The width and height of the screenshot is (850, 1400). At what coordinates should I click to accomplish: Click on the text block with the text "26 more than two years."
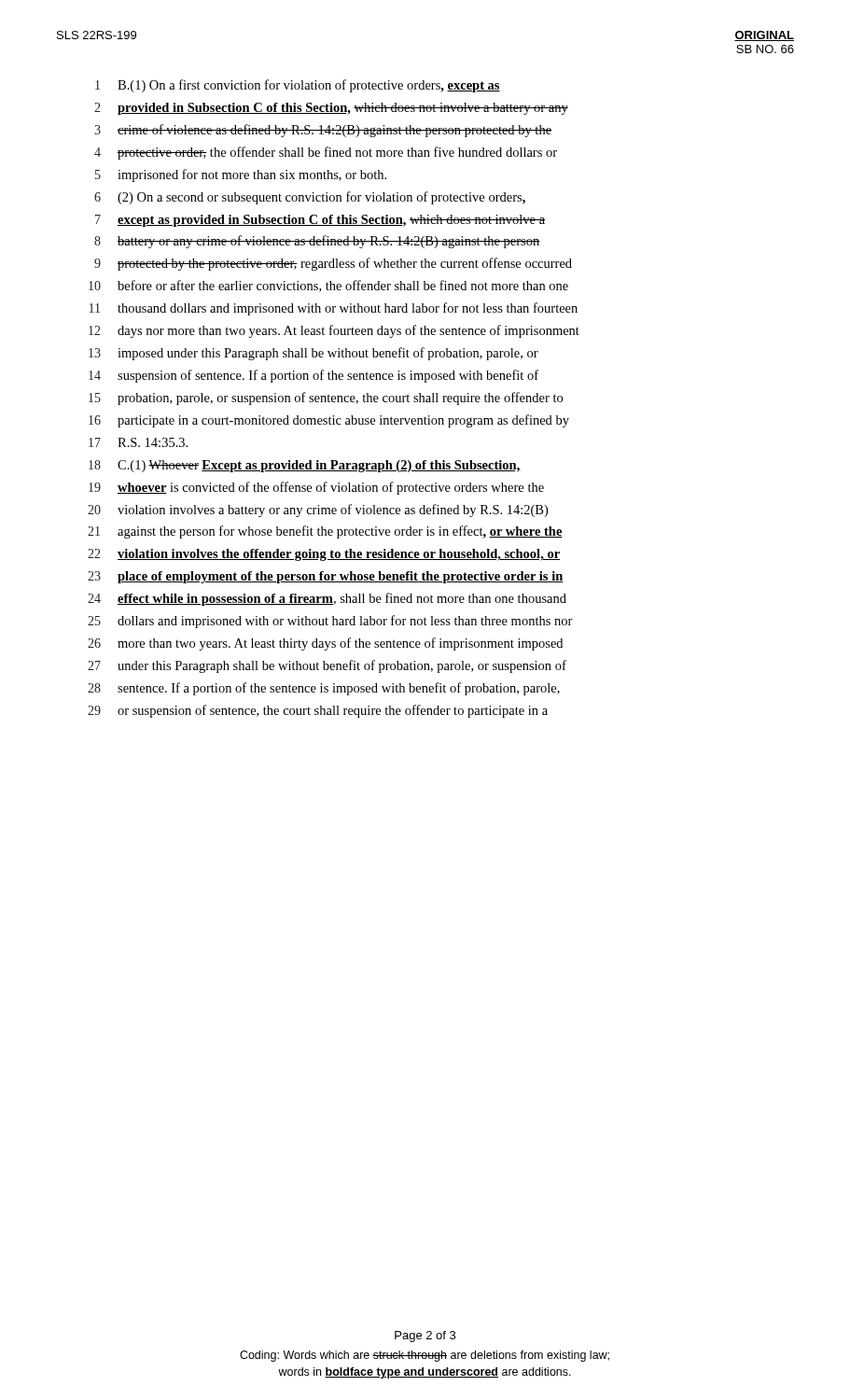pyautogui.click(x=425, y=644)
